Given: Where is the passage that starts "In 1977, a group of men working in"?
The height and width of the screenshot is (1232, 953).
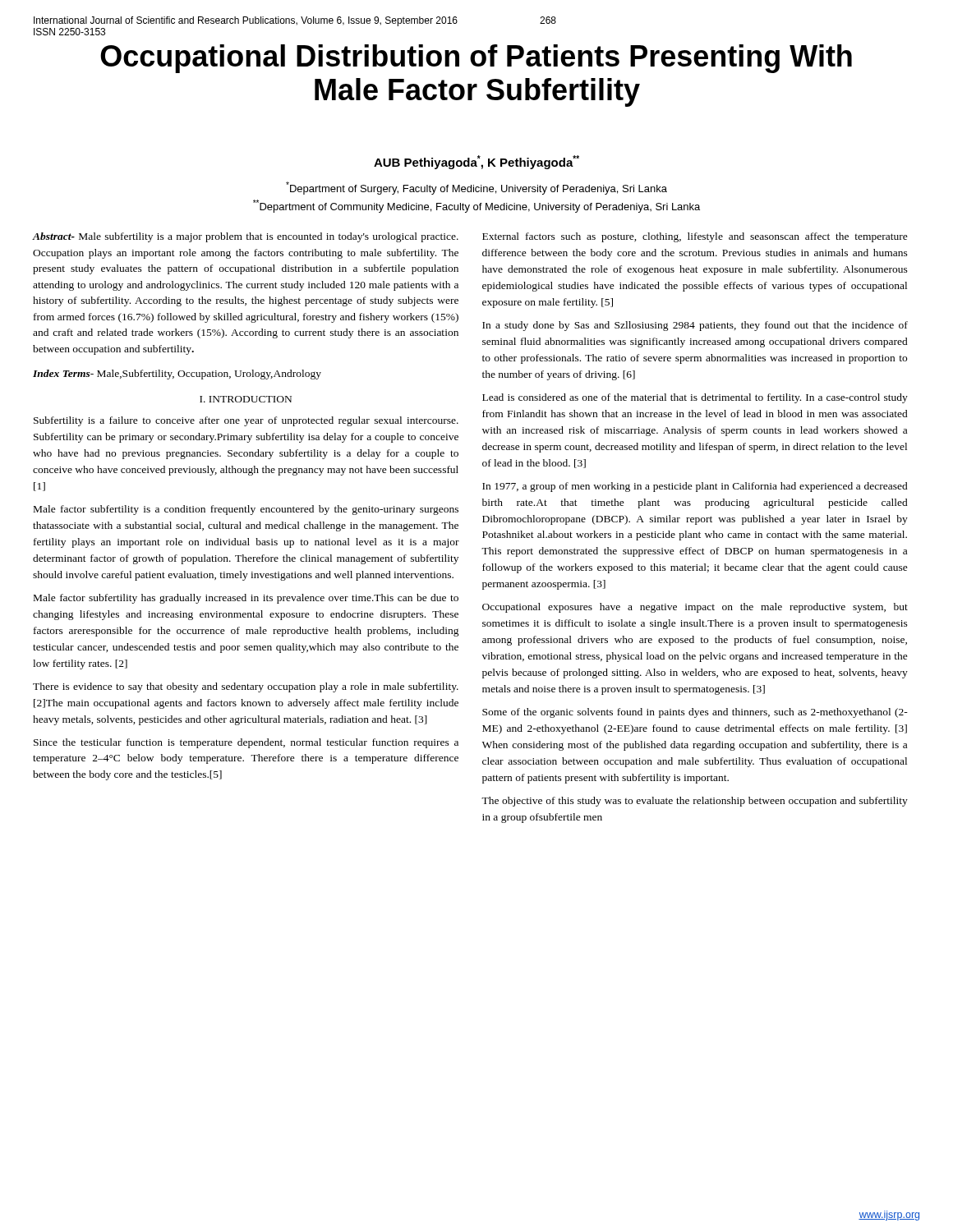Looking at the screenshot, I should [x=695, y=535].
